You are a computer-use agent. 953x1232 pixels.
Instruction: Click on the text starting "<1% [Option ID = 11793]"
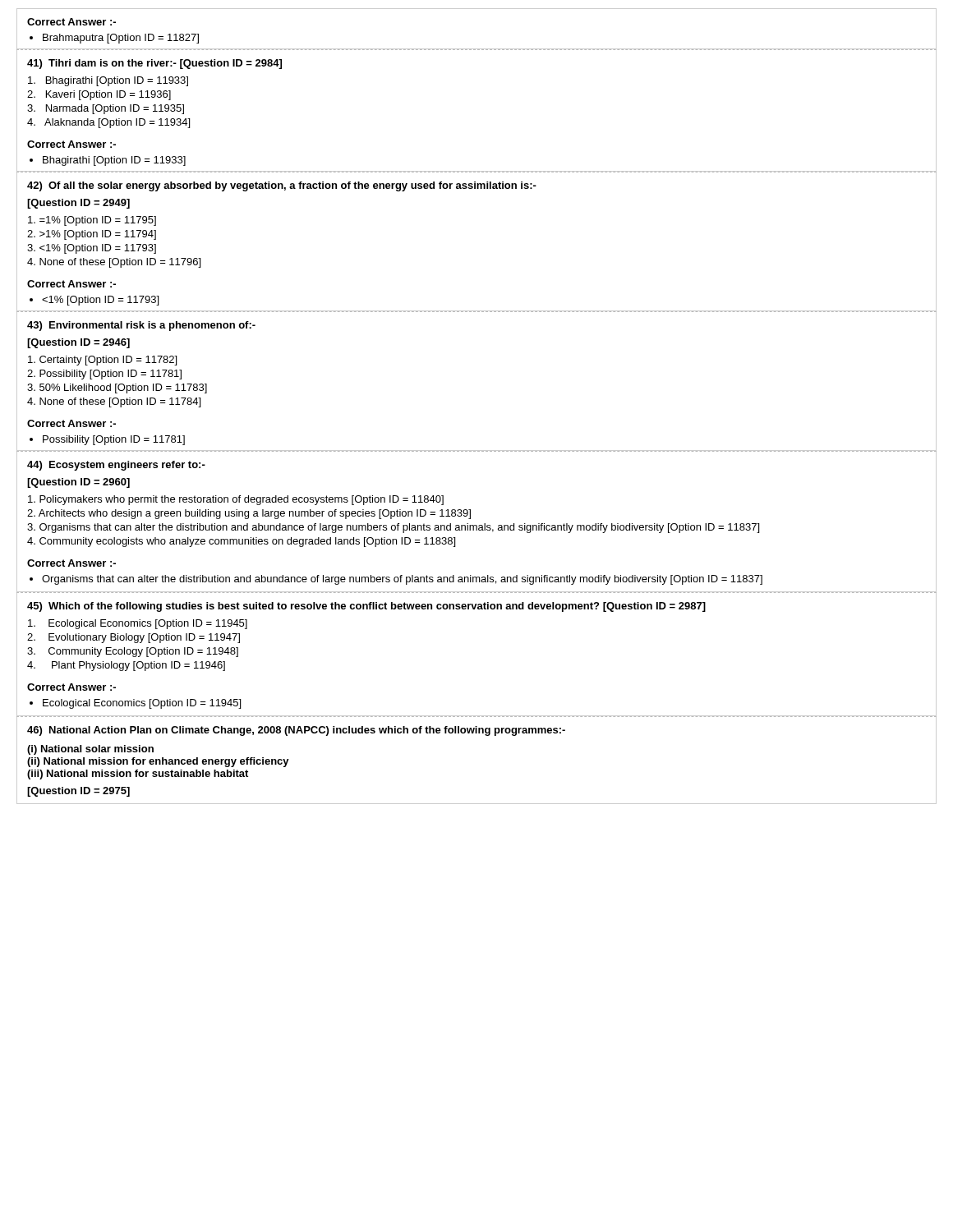(x=484, y=299)
